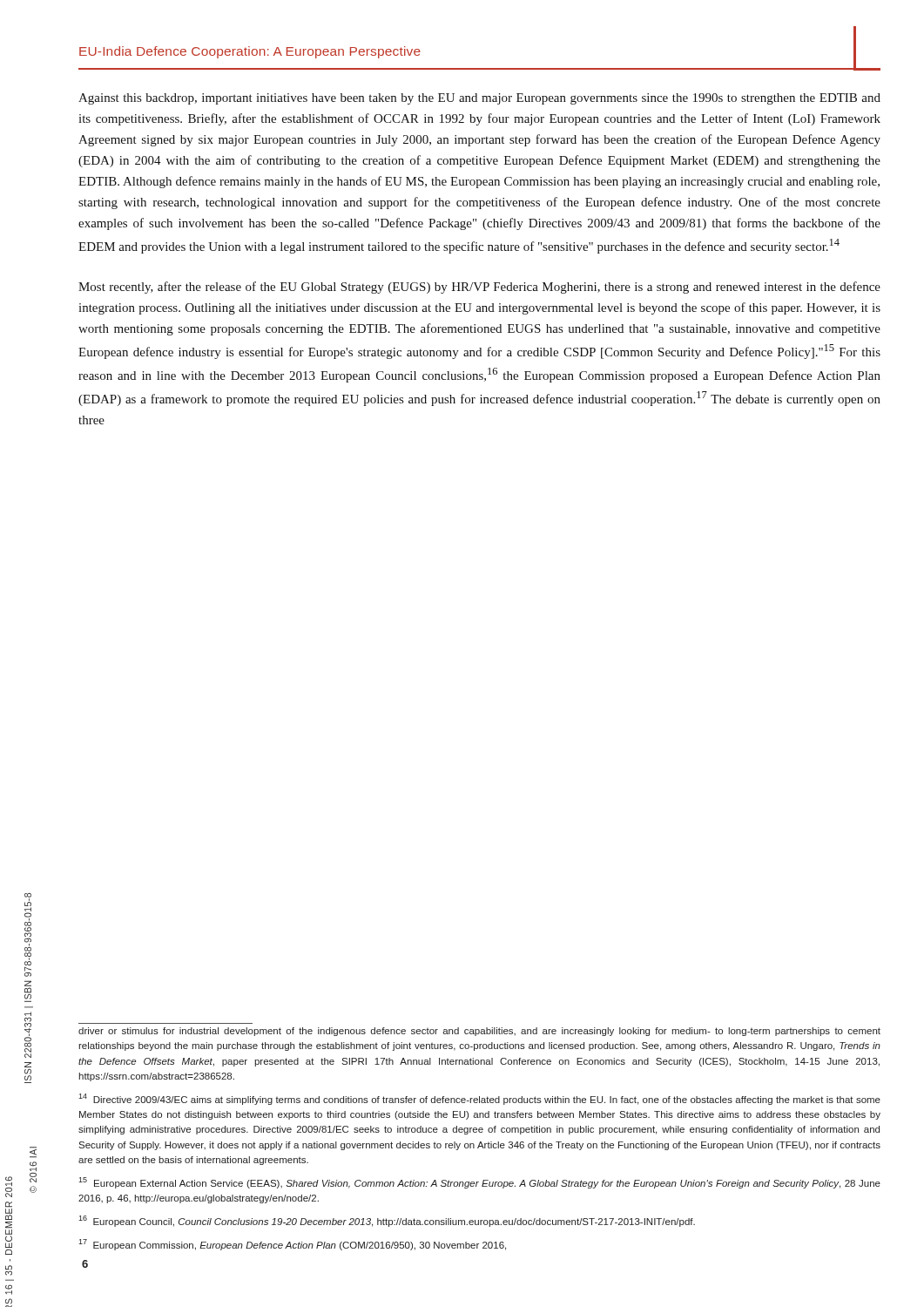Select the text block starting "17 European Commission,"
Screen dimensions: 1307x924
[293, 1244]
